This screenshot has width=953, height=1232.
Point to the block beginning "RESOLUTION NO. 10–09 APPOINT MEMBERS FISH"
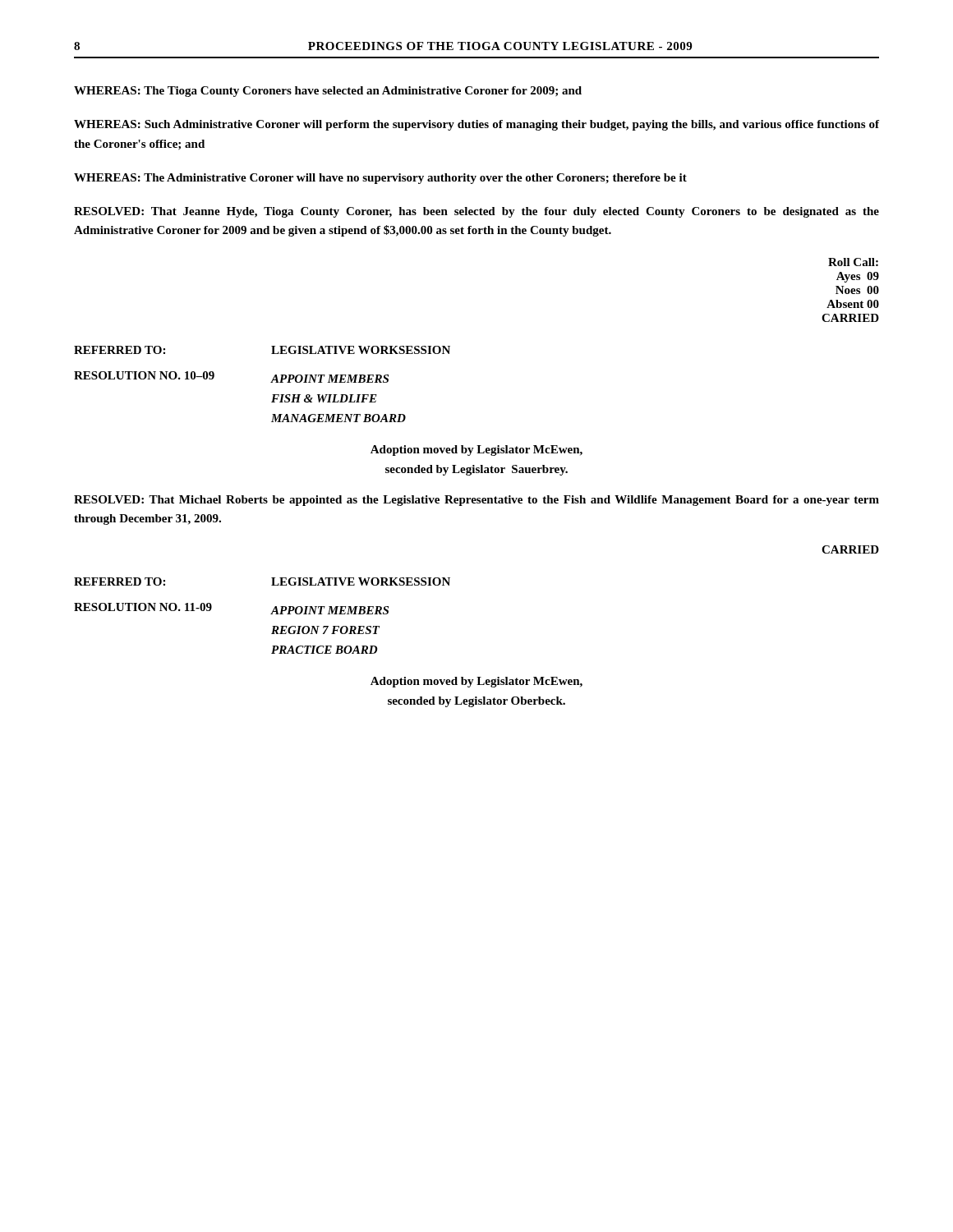click(147, 377)
